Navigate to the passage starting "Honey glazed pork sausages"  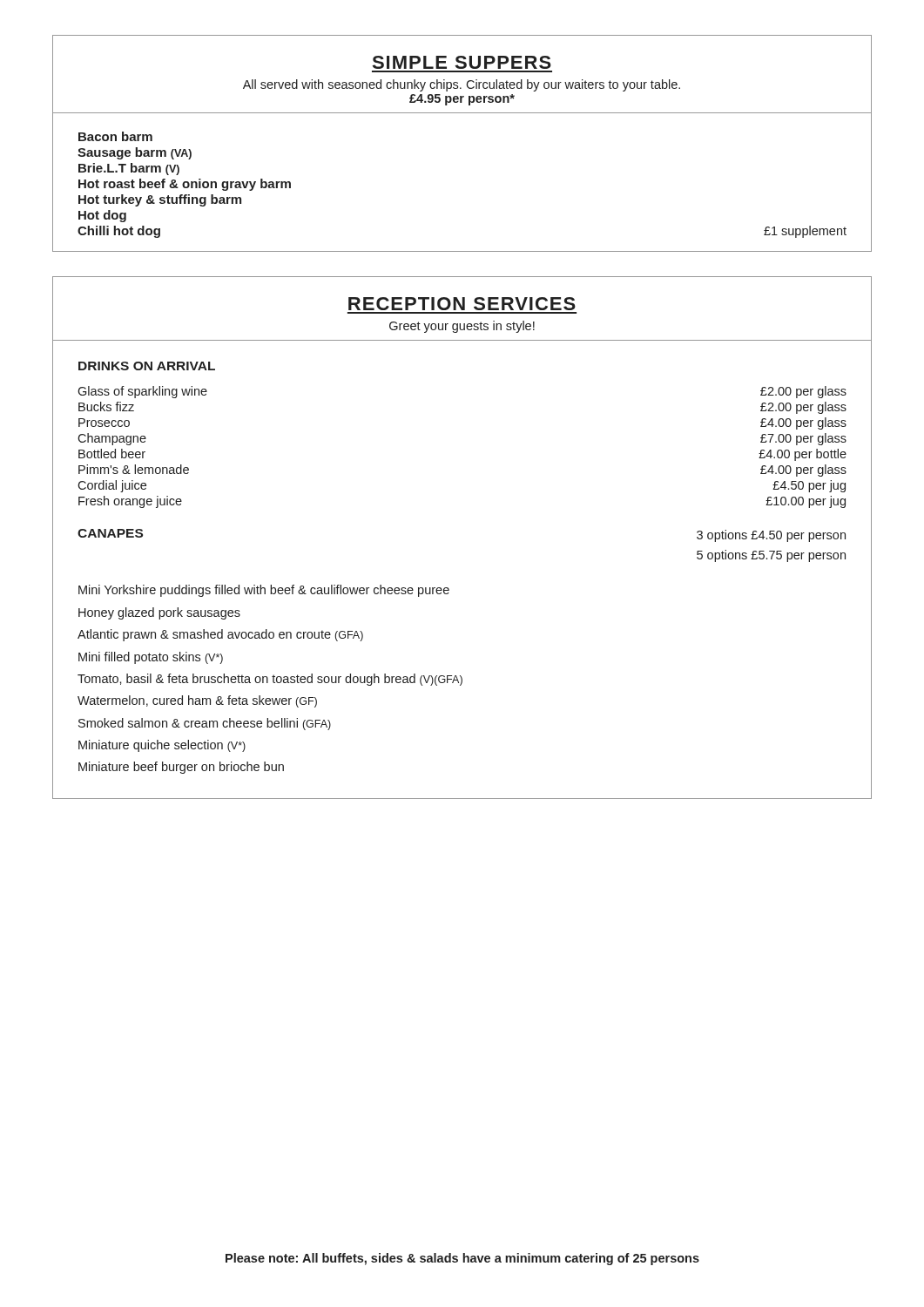click(159, 612)
